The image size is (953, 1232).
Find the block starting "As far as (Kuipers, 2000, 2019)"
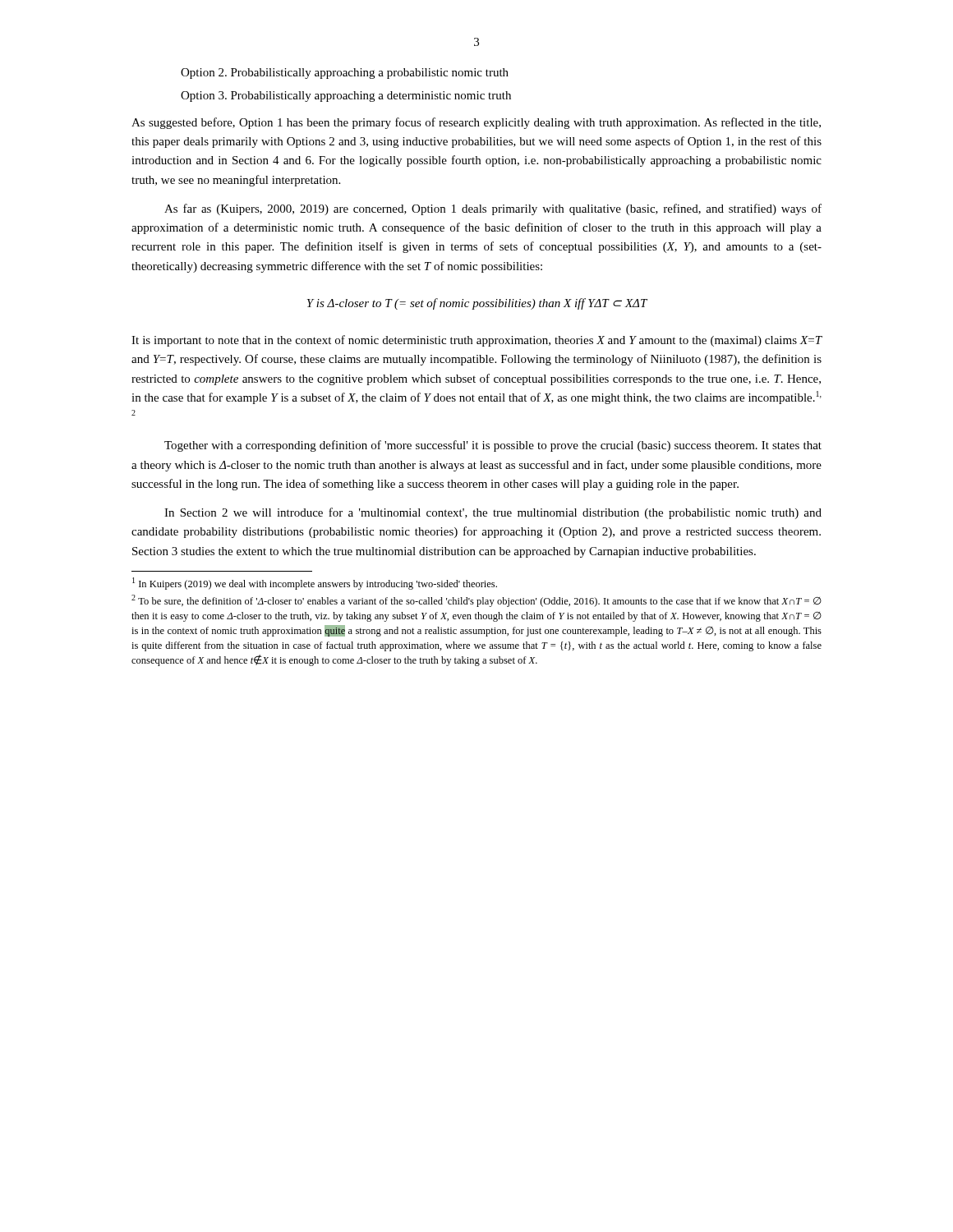click(476, 237)
